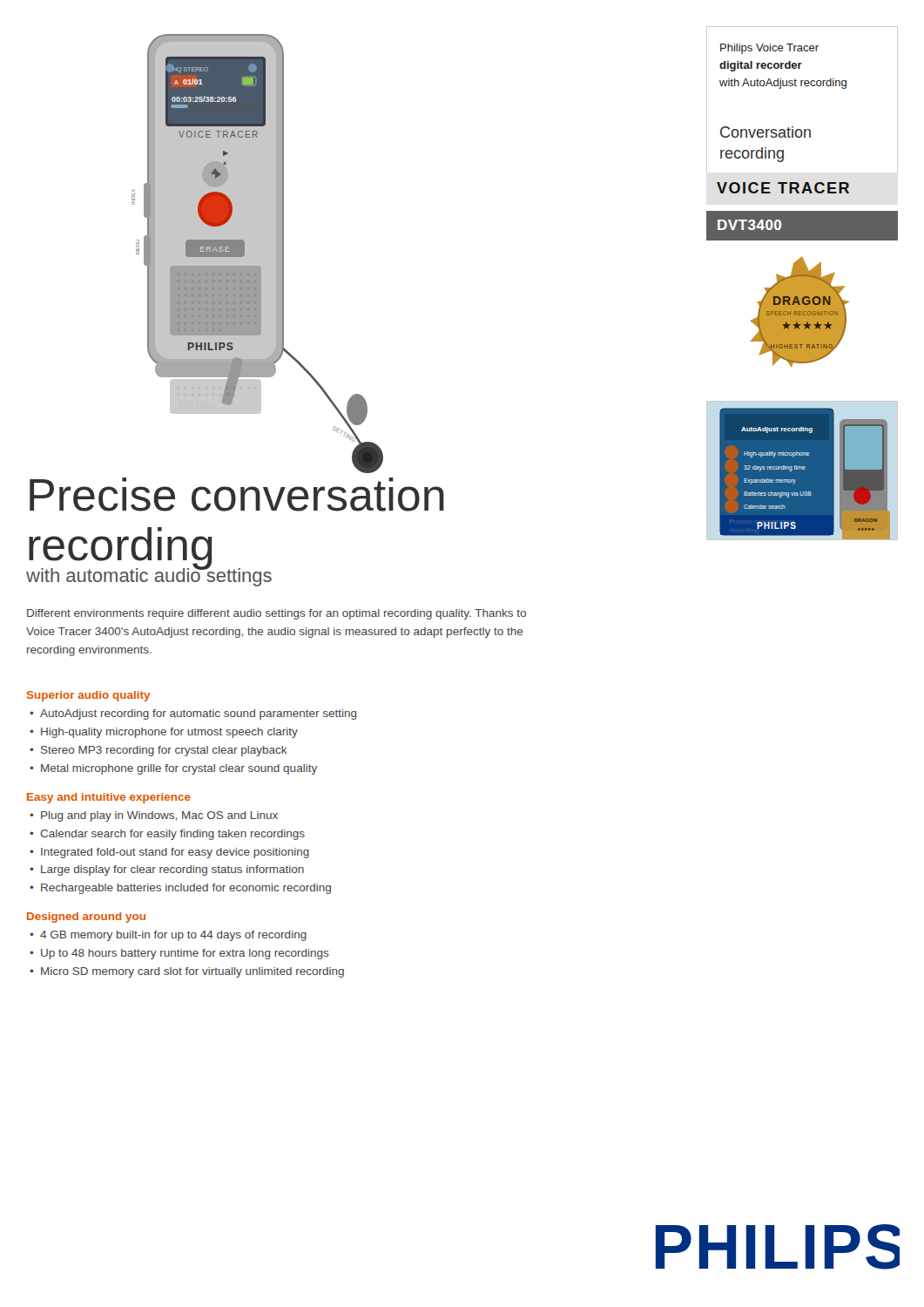Navigate to the passage starting "Superior audio quality"
The height and width of the screenshot is (1307, 924).
(88, 695)
